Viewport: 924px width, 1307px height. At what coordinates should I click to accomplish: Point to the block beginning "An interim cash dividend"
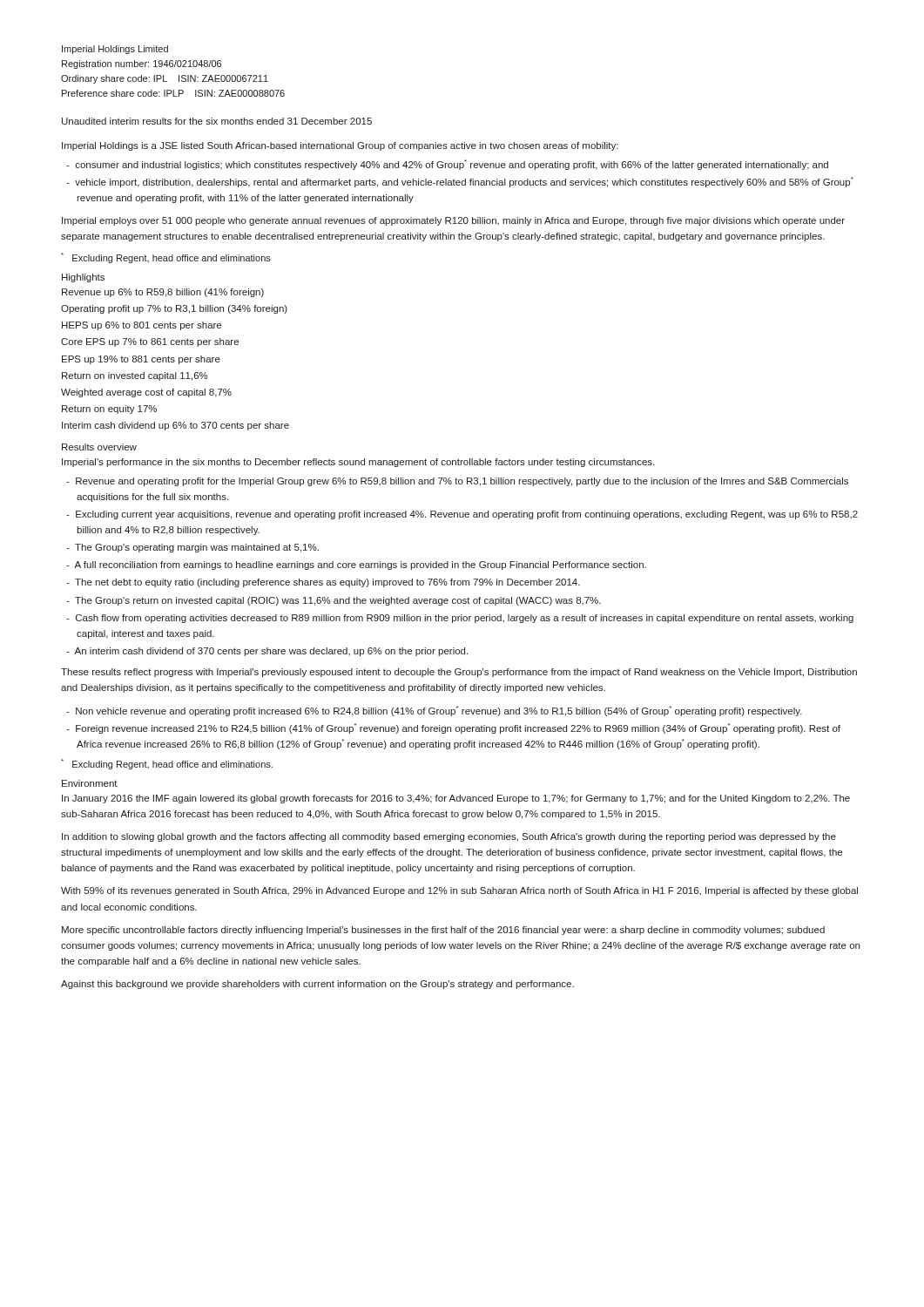pyautogui.click(x=267, y=651)
